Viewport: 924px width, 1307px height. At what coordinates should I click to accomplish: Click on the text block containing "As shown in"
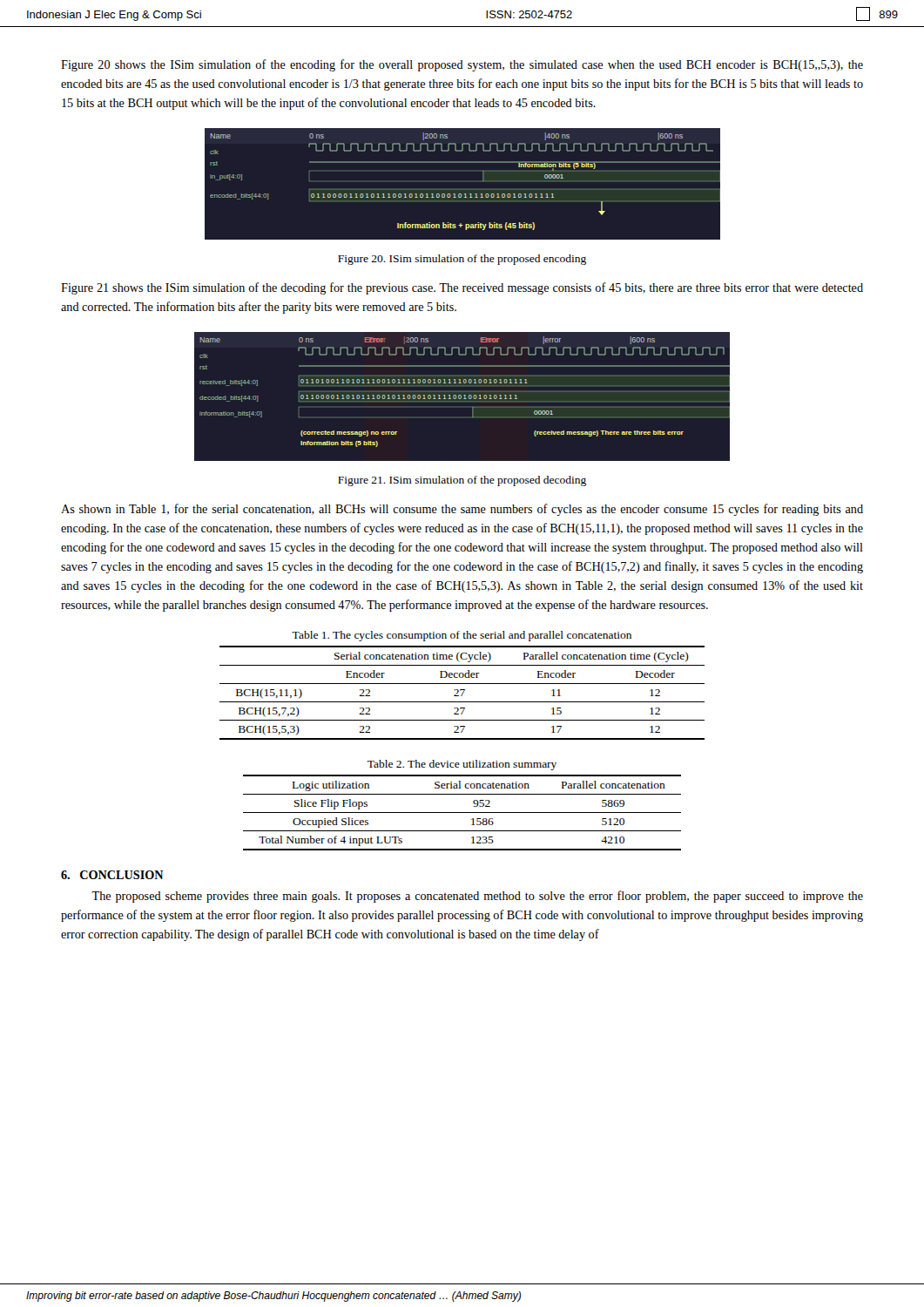click(x=462, y=557)
